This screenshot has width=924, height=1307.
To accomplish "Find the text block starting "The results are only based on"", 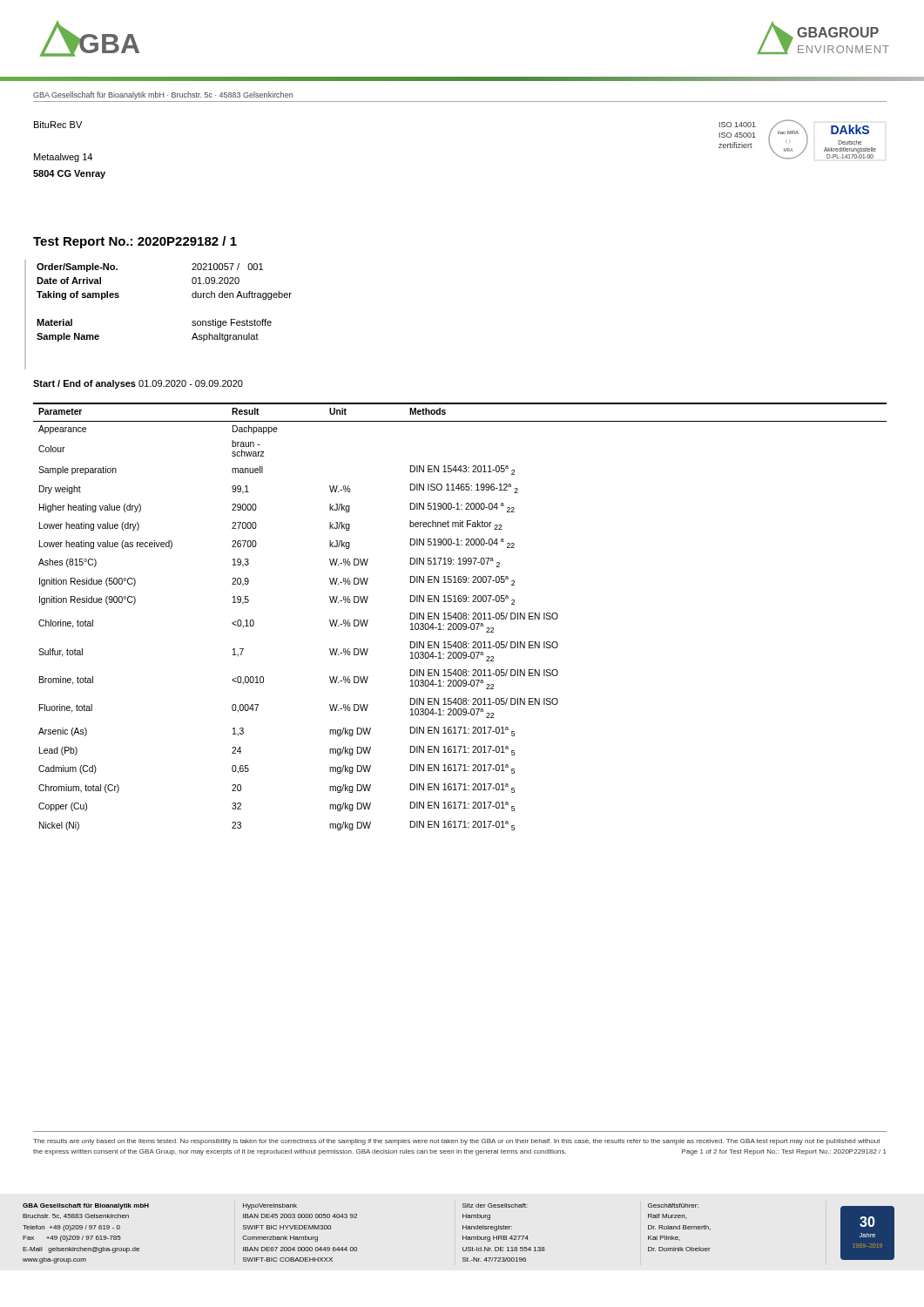I will click(x=460, y=1147).
